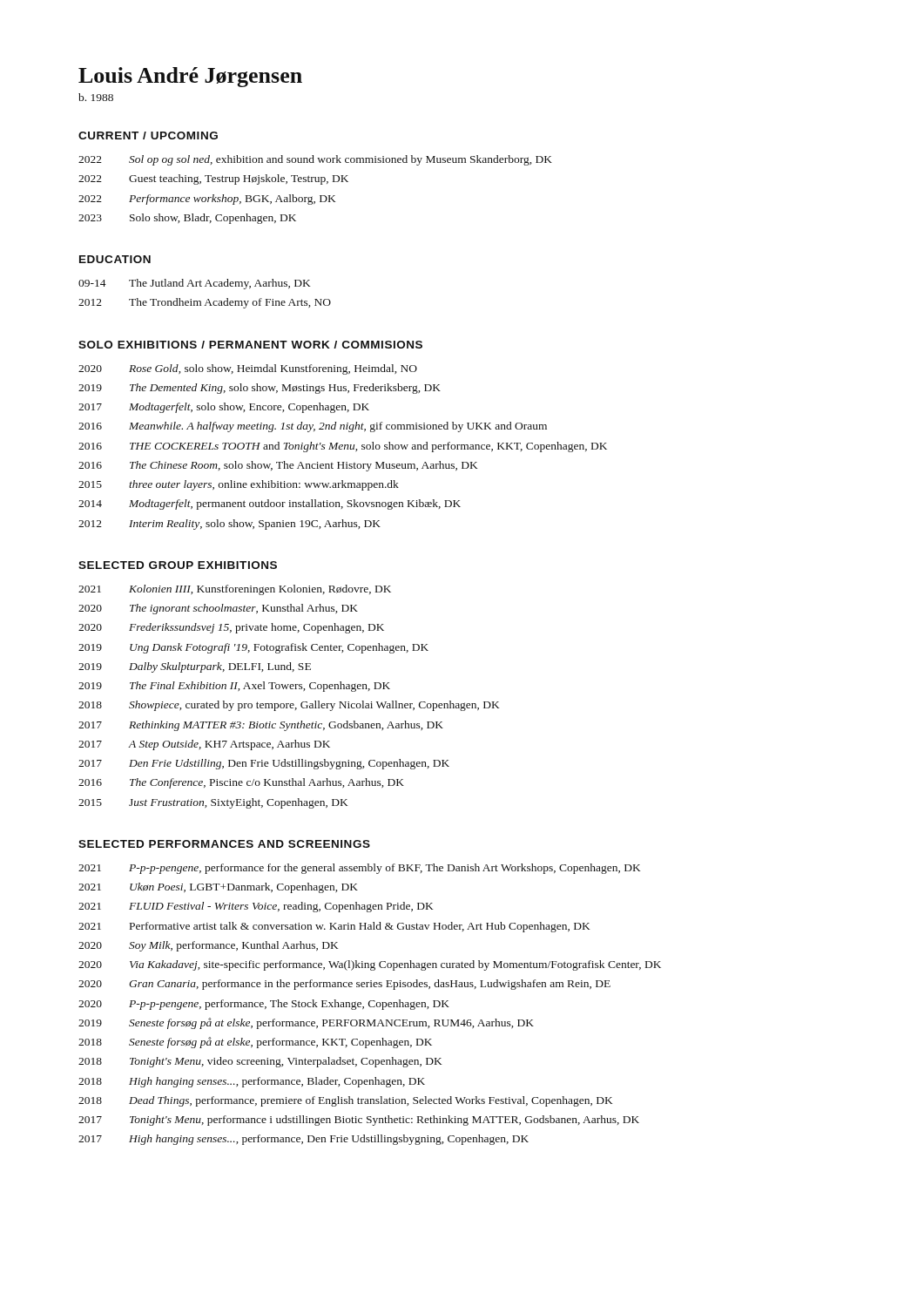Point to the block beginning "2019 The Demented"
Image resolution: width=924 pixels, height=1307 pixels.
click(x=260, y=389)
